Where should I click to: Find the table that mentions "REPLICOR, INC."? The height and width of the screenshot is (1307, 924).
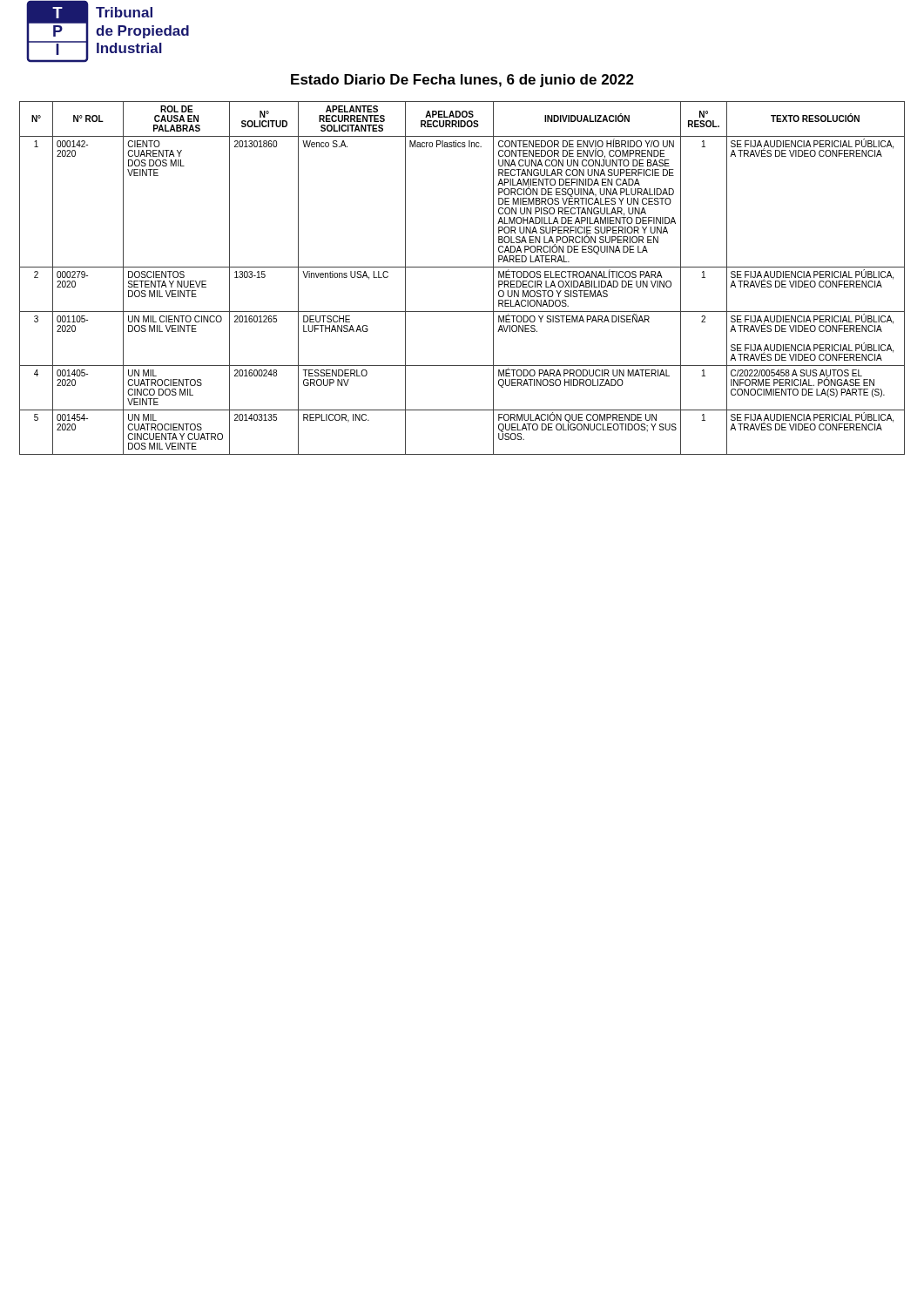point(462,278)
